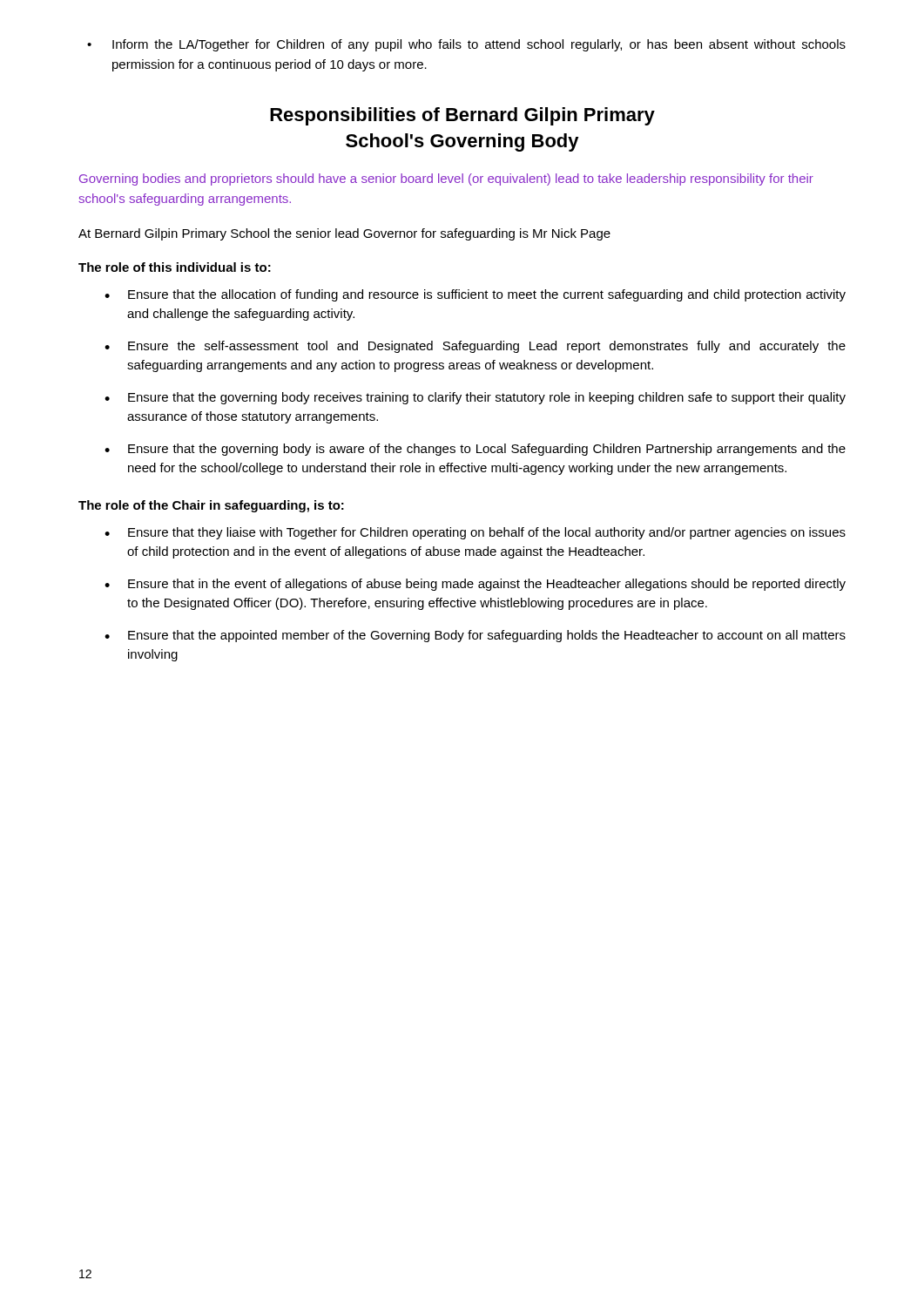Where is the passage that starts "• Ensure the self-assessment"?
This screenshot has height=1307, width=924.
point(475,356)
